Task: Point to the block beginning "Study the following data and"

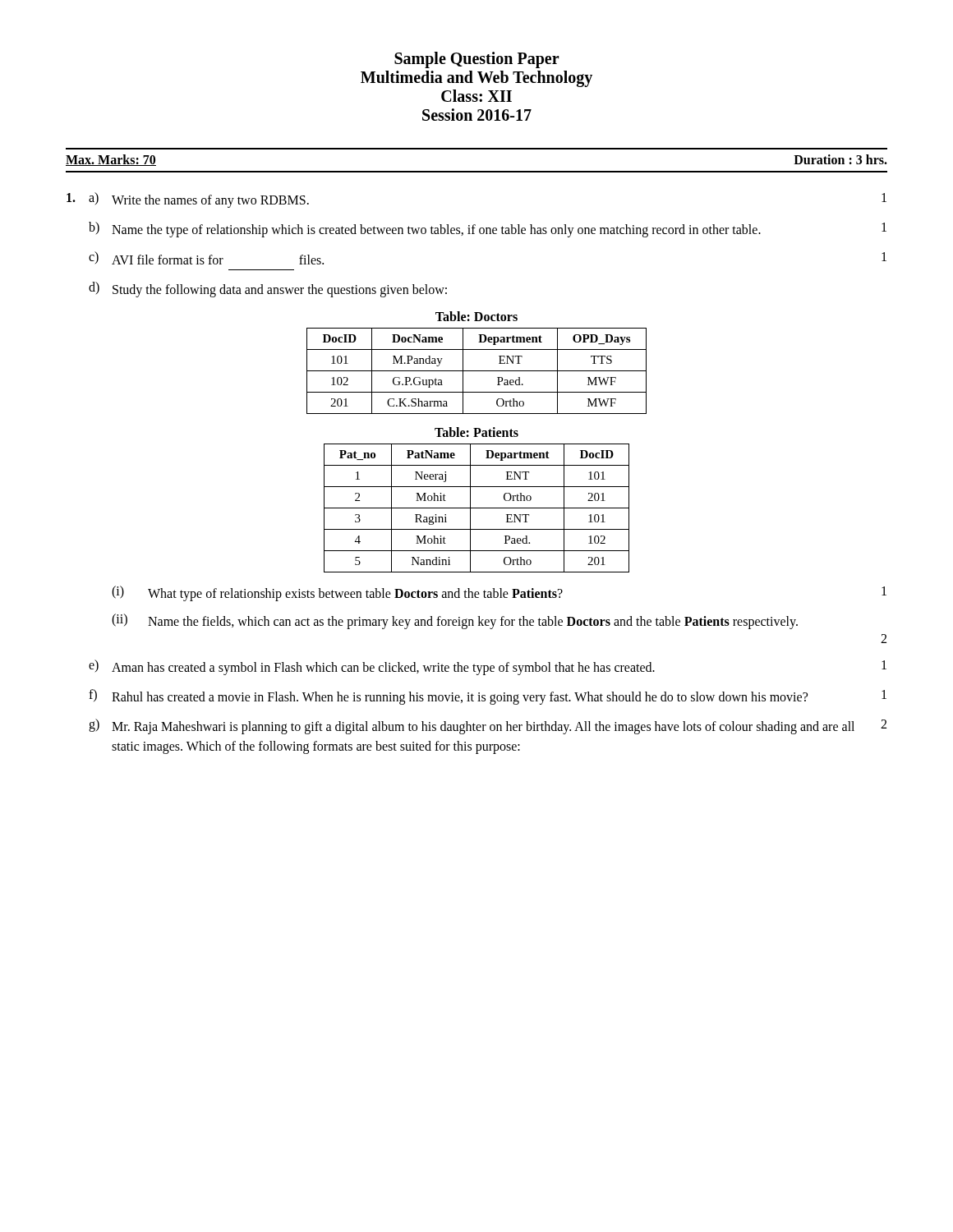Action: coord(280,290)
